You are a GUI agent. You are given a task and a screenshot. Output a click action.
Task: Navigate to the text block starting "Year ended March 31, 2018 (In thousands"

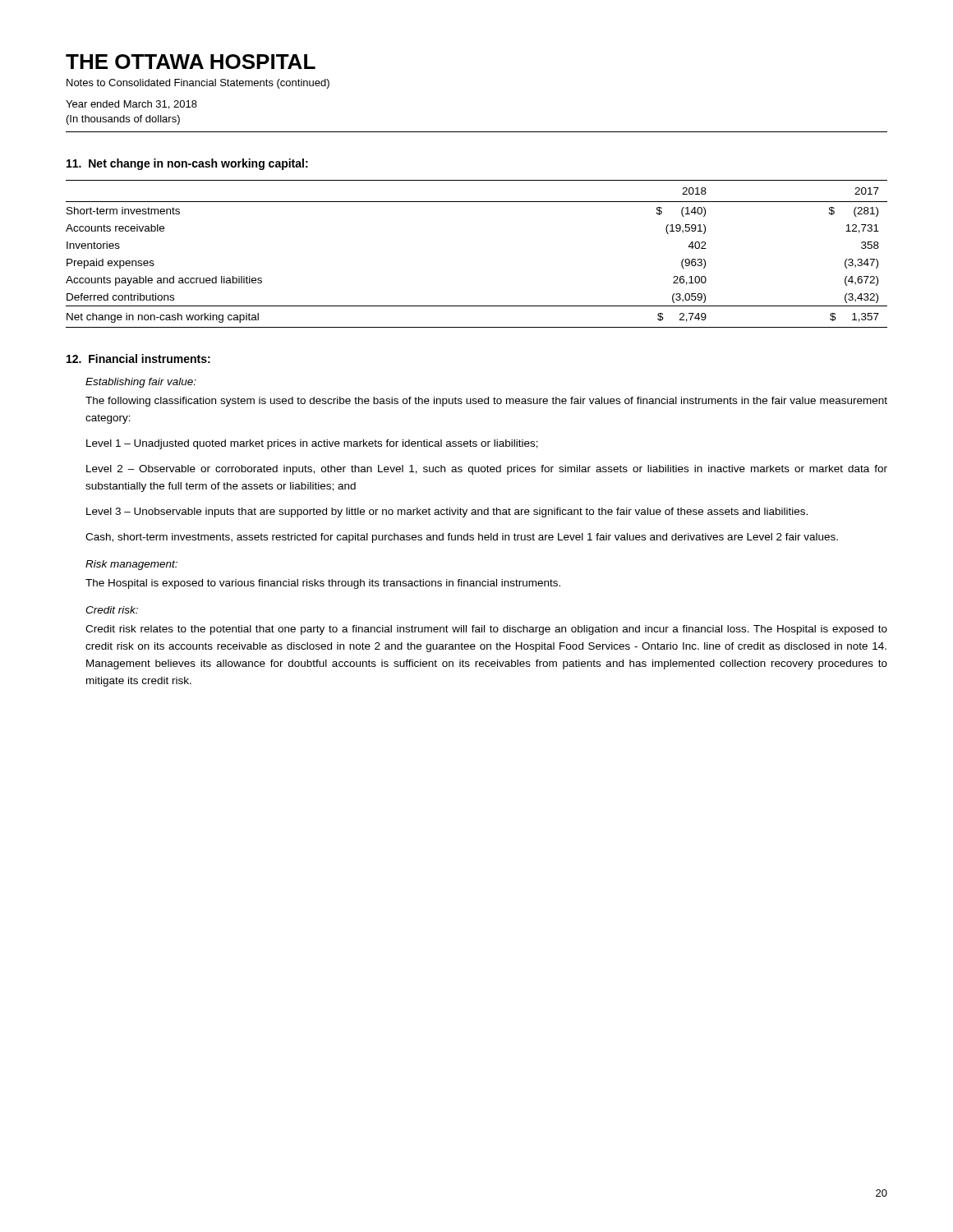click(131, 105)
